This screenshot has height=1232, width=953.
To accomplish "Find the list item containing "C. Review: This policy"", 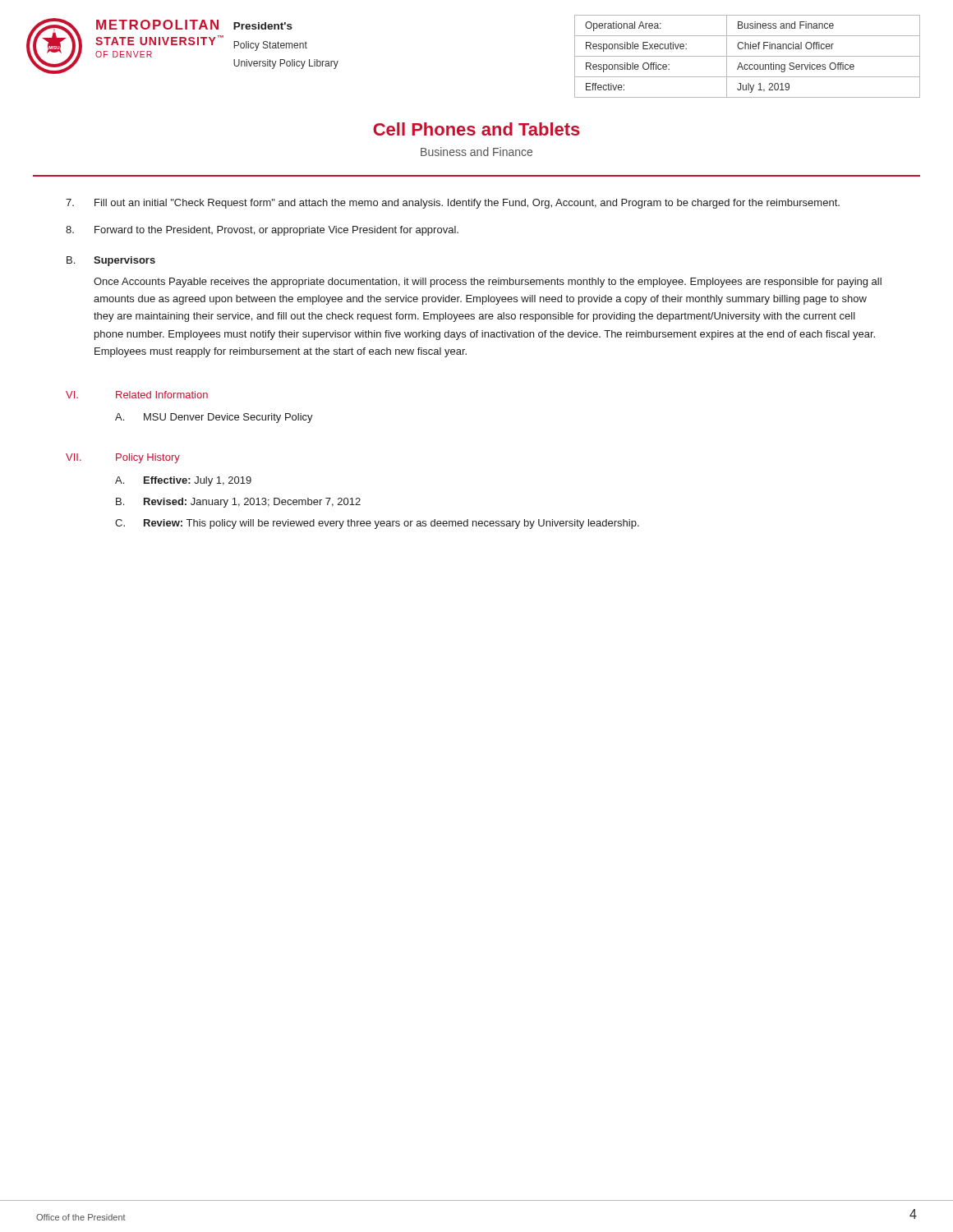I will pos(377,523).
